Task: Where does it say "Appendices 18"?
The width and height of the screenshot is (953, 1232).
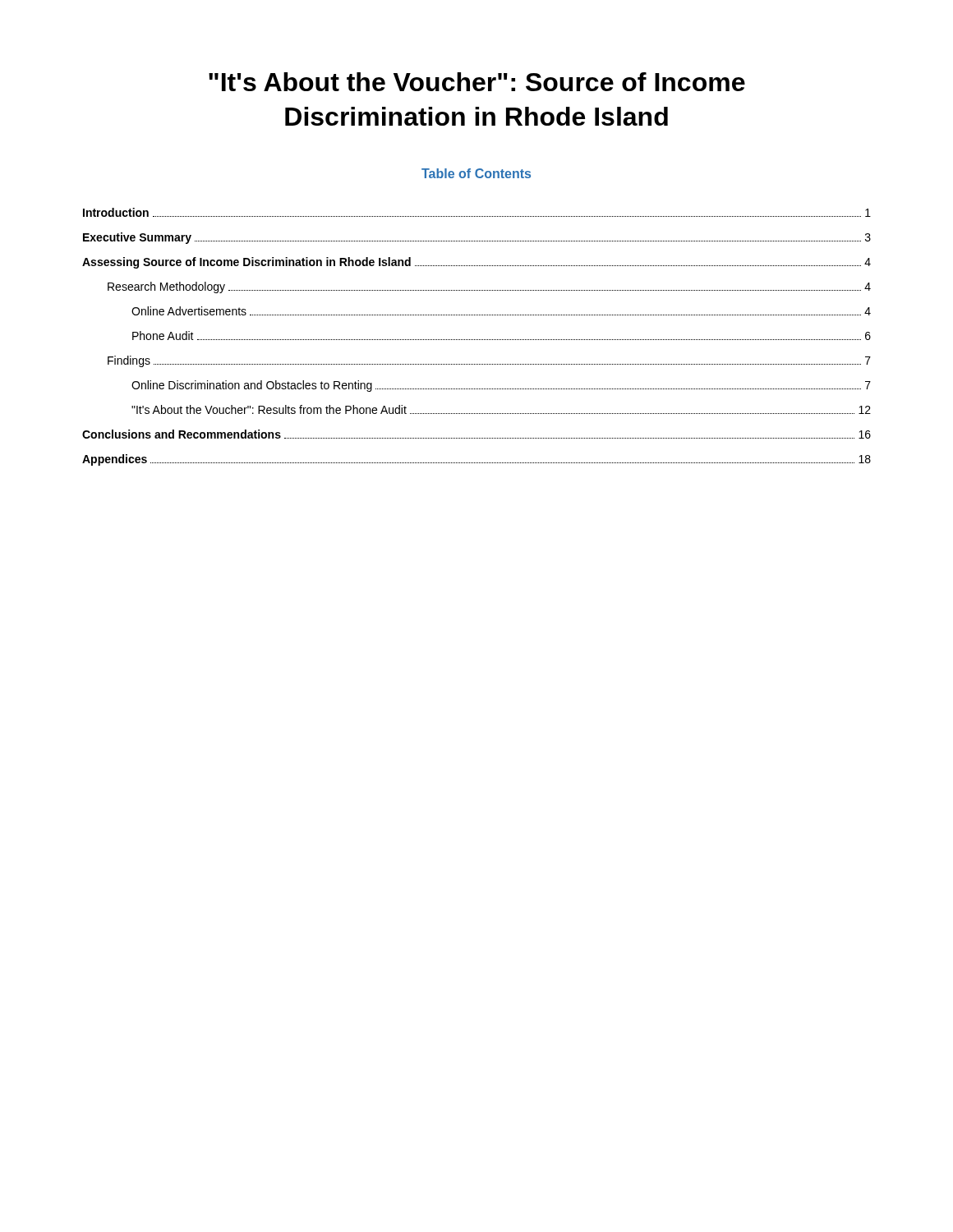Action: point(476,459)
